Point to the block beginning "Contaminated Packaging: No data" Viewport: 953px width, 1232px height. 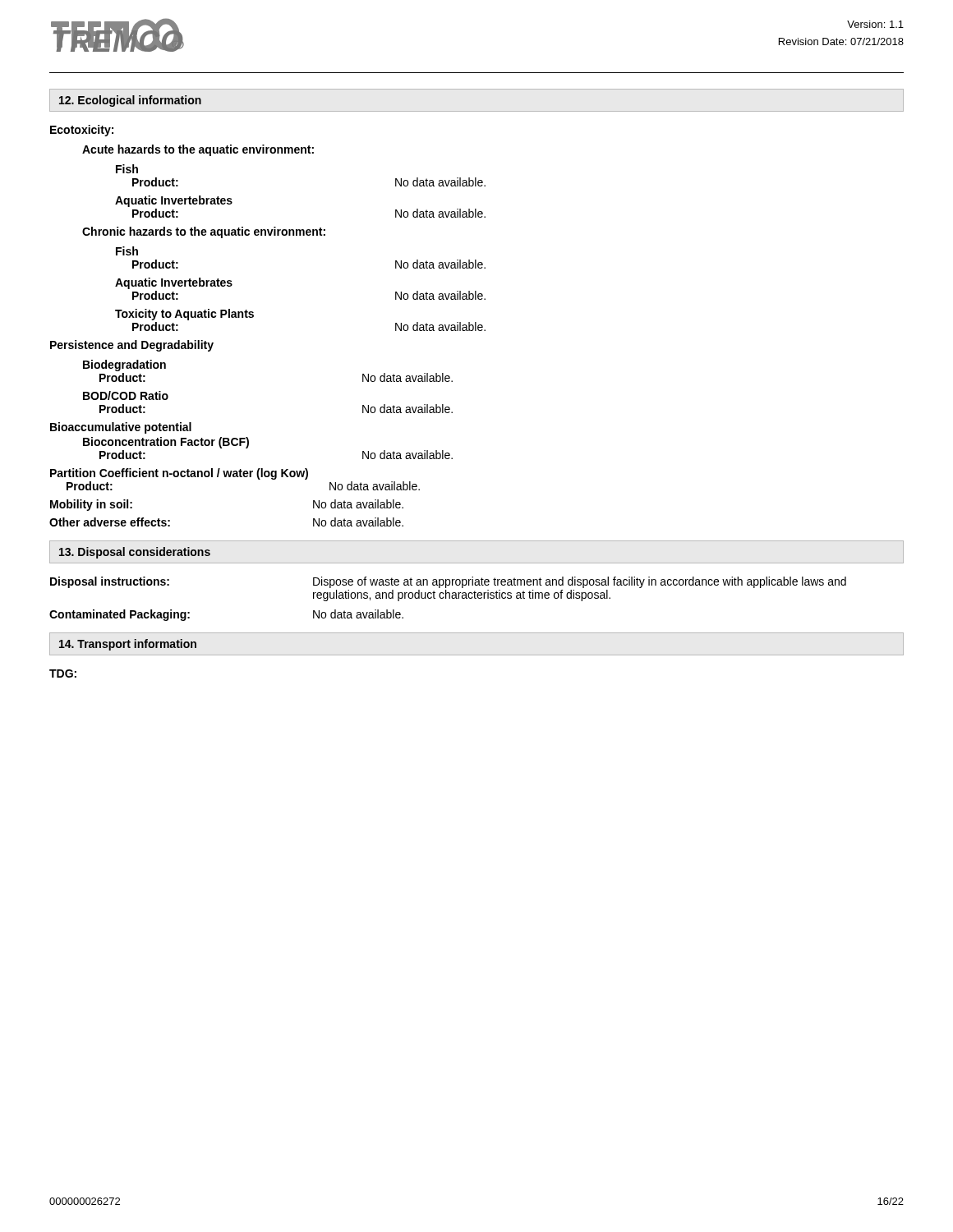114,615
